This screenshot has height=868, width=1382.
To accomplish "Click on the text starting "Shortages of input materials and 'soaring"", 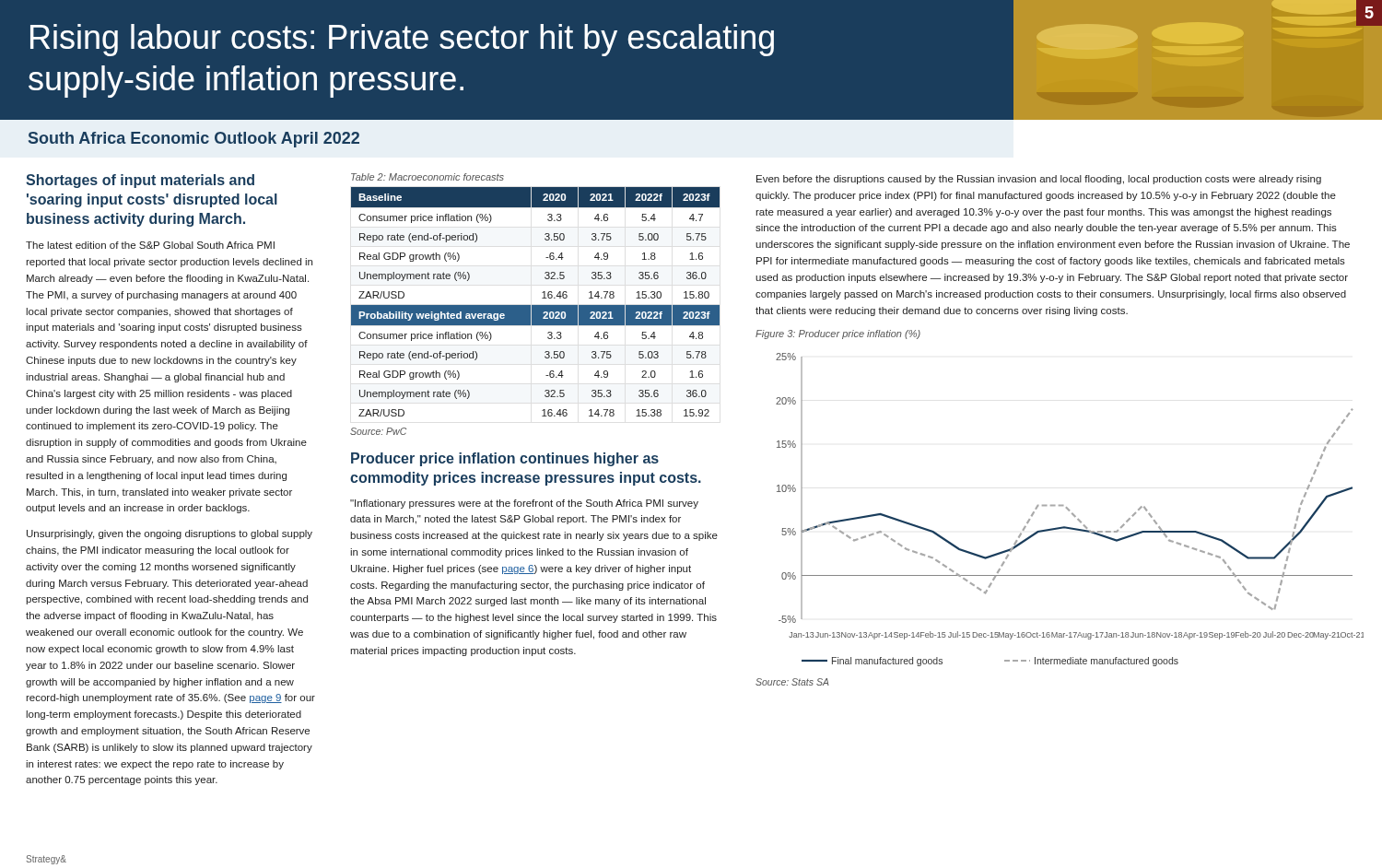I will point(152,199).
